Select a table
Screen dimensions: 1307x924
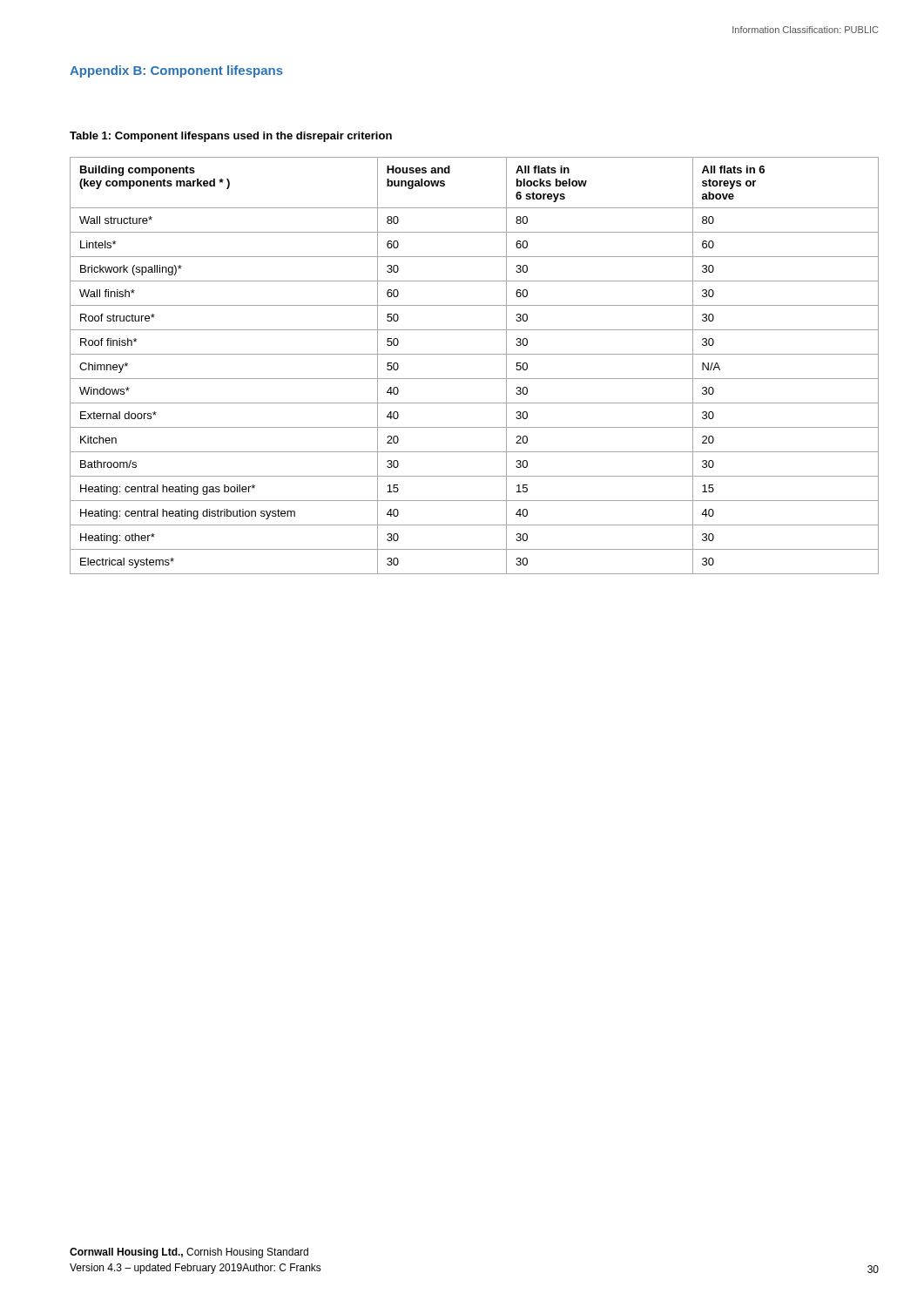474,366
